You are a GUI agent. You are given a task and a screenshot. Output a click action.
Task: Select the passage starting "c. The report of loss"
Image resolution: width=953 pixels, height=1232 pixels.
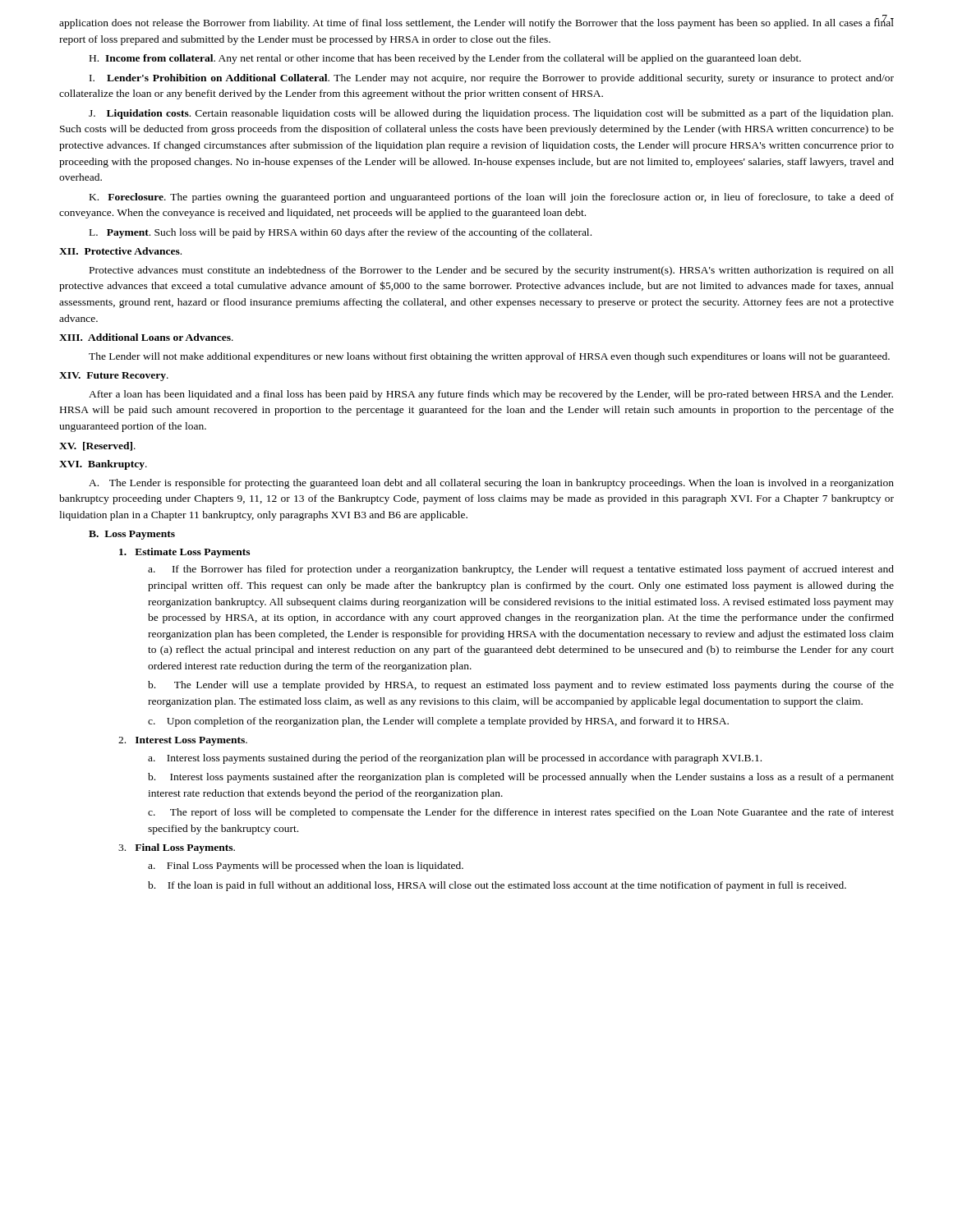[521, 820]
